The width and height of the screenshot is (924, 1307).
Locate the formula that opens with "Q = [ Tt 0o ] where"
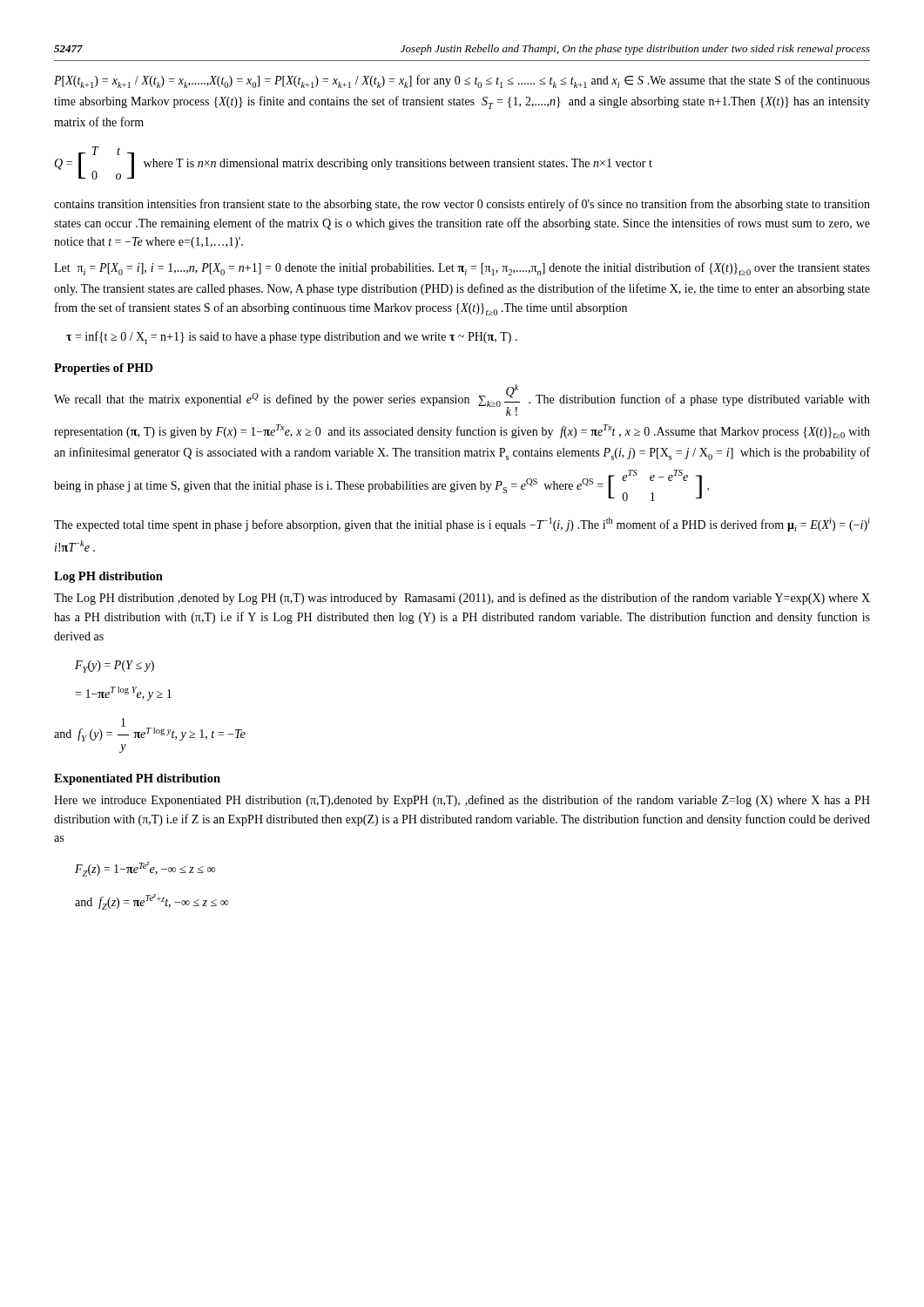pyautogui.click(x=353, y=164)
